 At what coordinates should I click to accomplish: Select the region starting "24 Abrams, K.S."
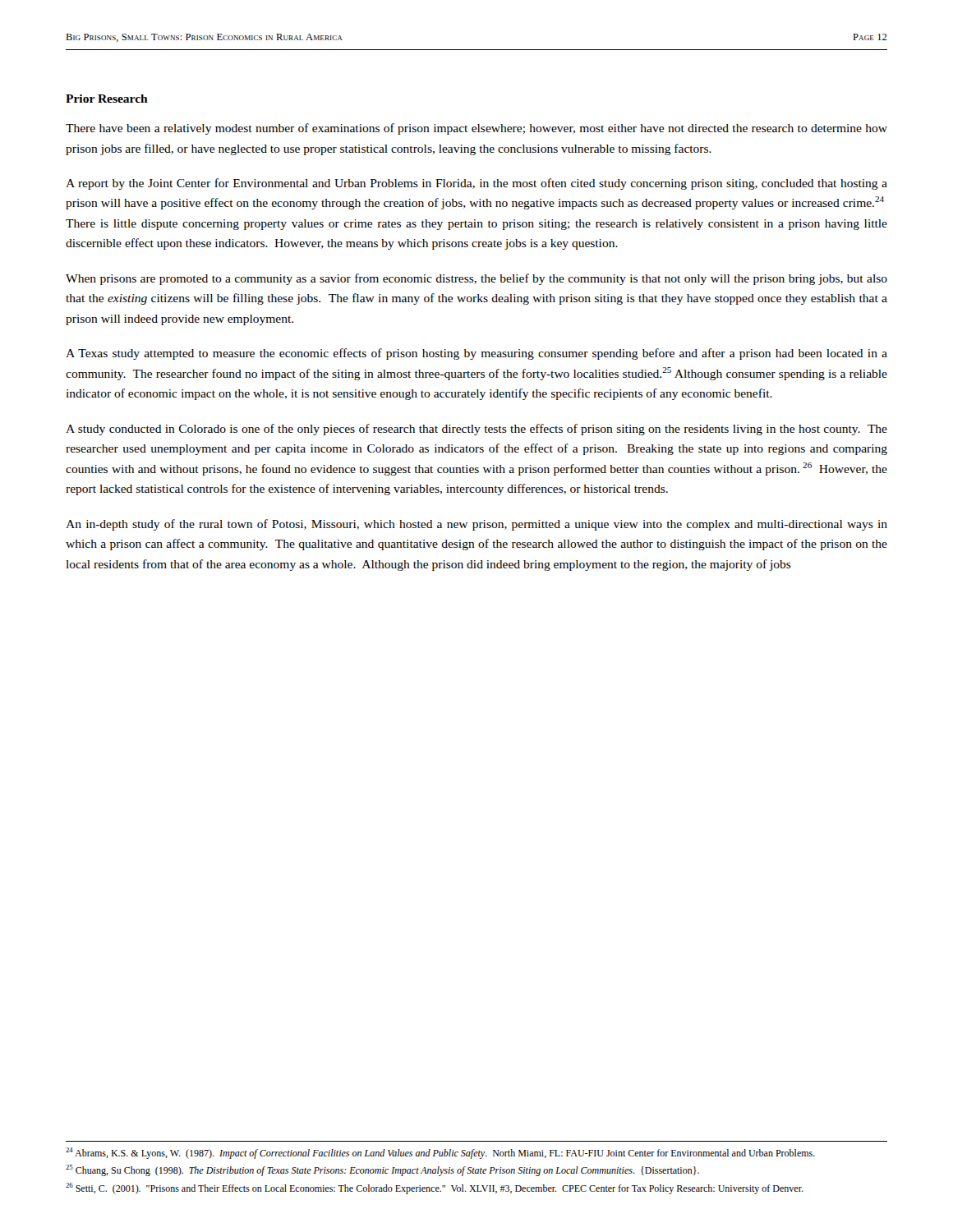tap(440, 1153)
